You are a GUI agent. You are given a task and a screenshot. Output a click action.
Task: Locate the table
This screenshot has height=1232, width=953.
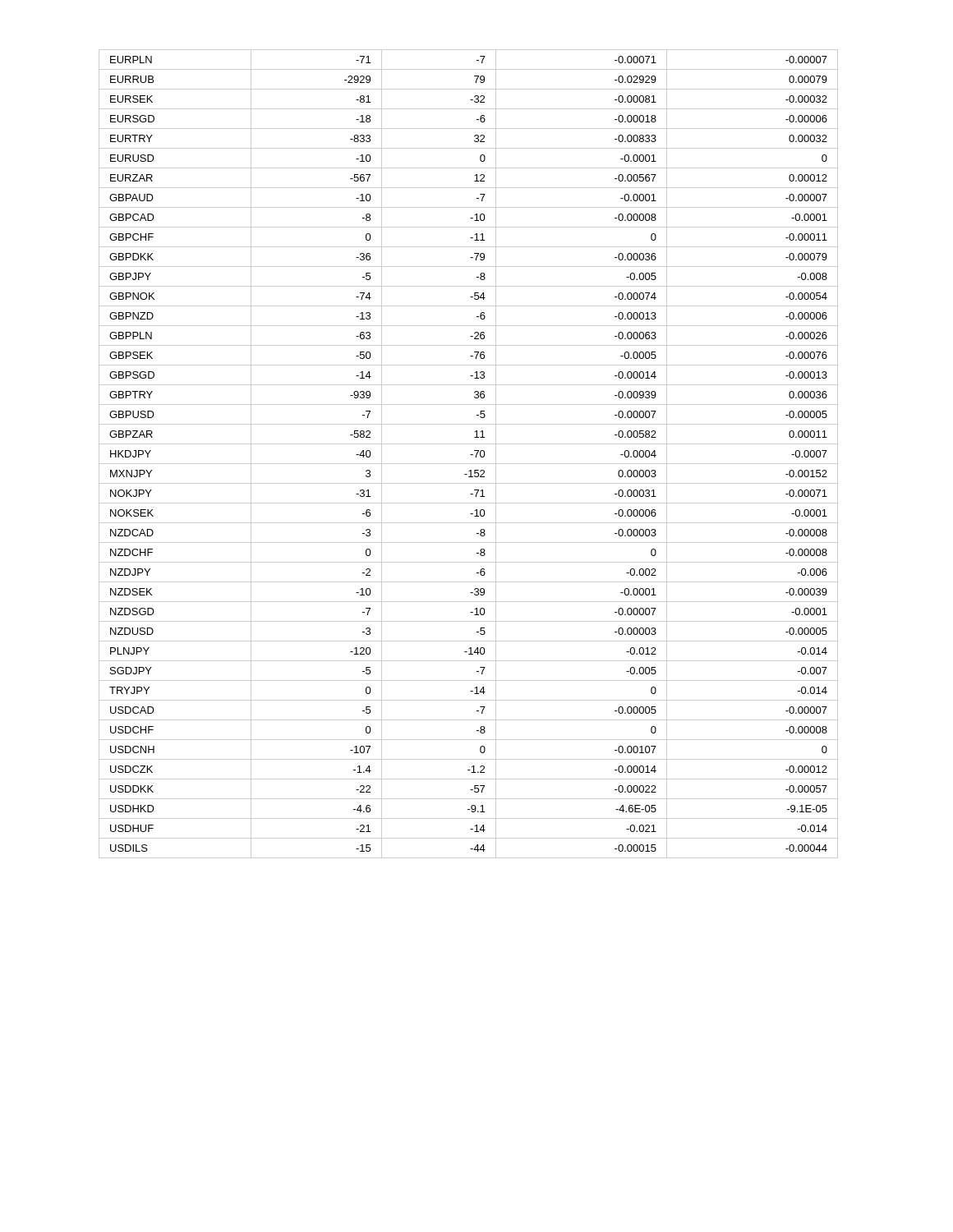[x=476, y=454]
